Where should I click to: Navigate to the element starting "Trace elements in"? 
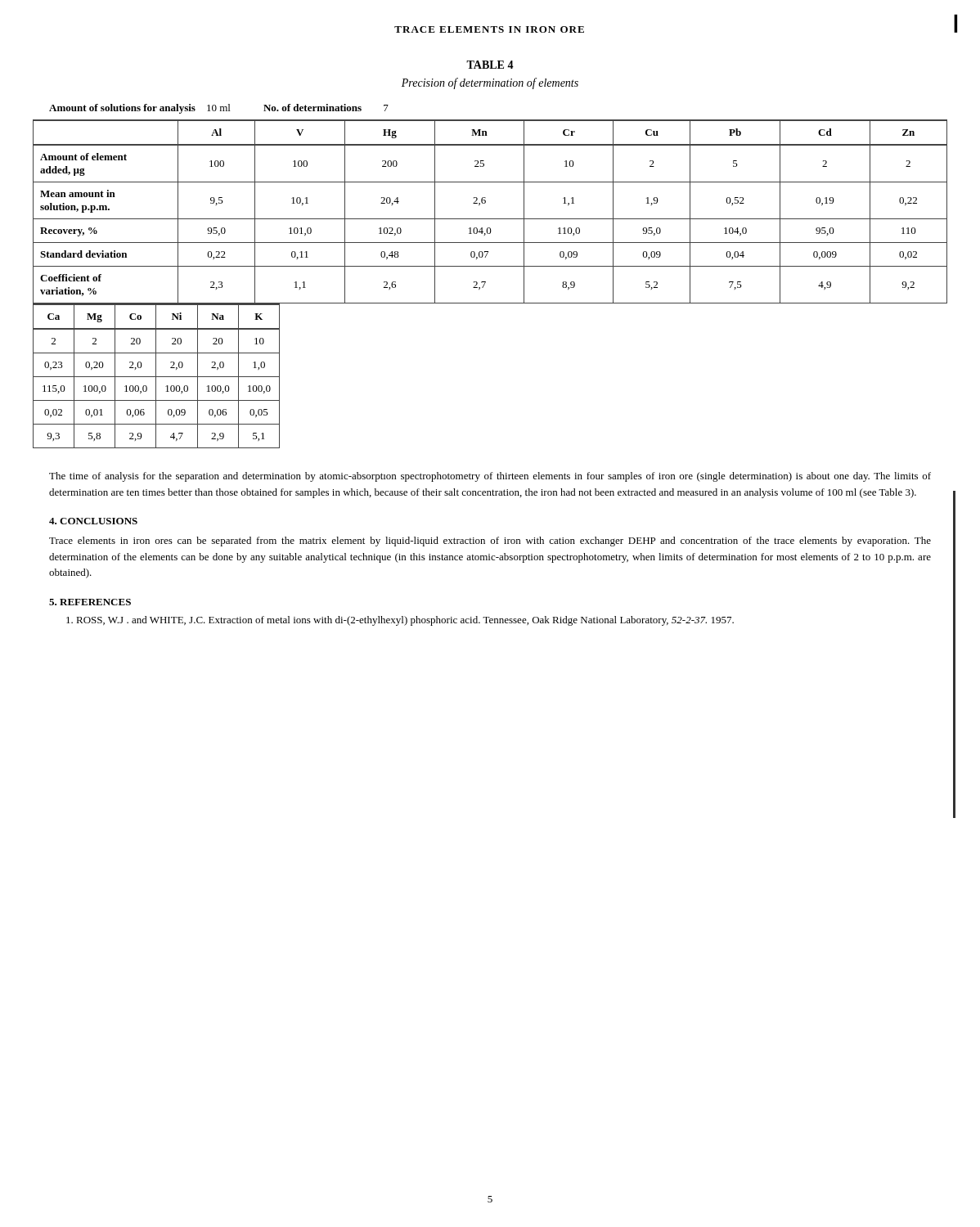click(x=490, y=556)
